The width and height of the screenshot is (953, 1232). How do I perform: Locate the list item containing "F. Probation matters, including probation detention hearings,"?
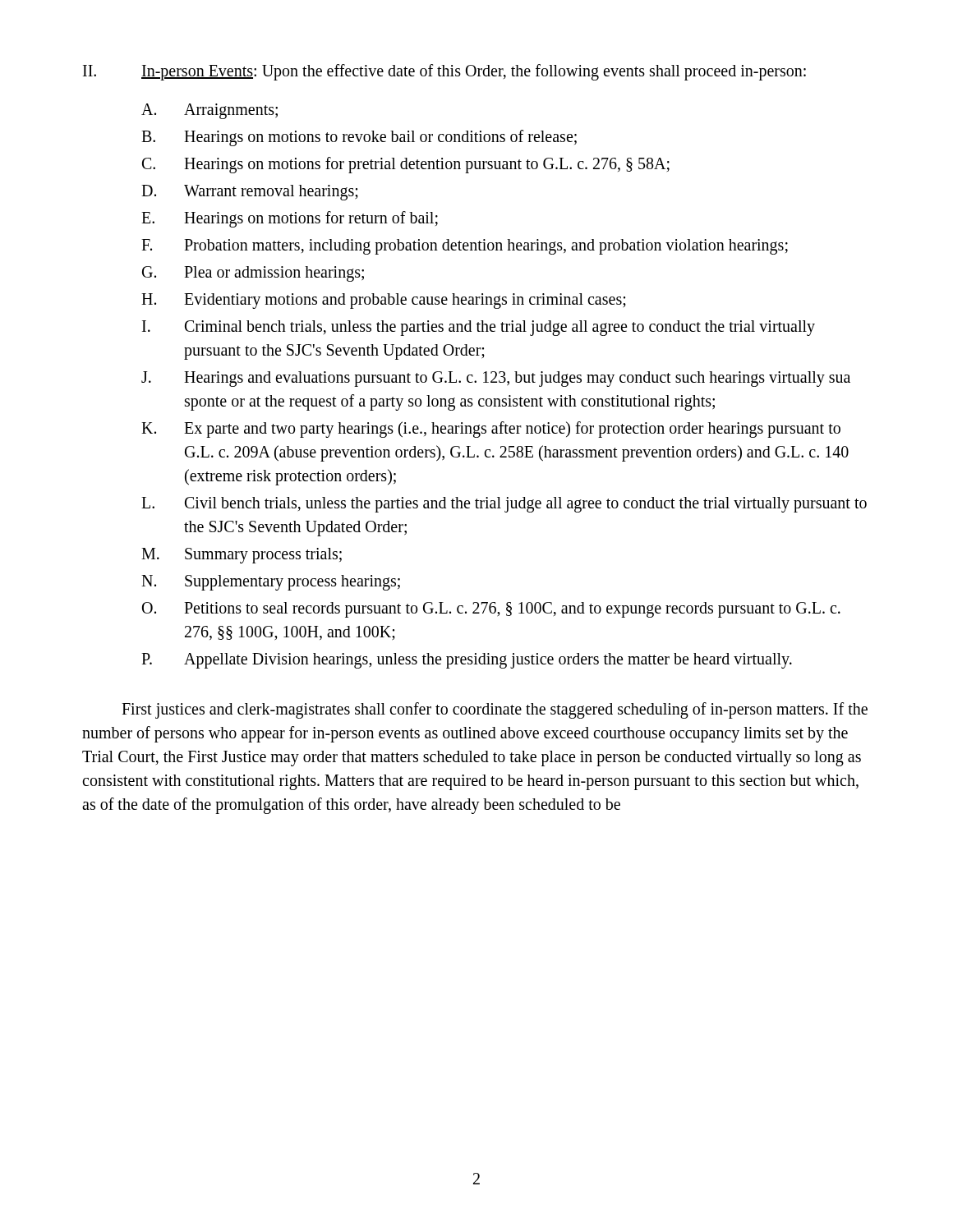(506, 245)
